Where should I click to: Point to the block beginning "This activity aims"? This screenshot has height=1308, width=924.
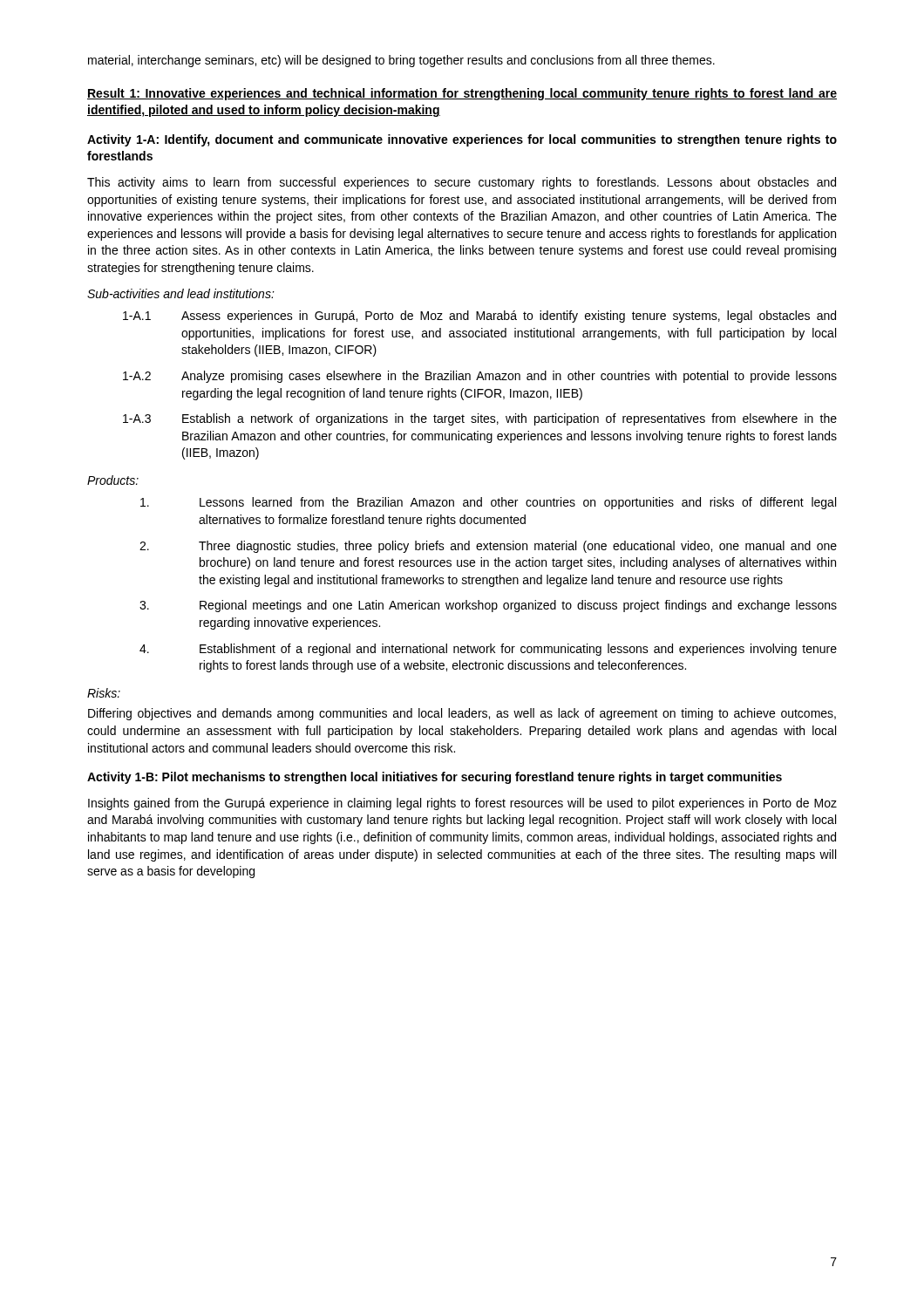point(462,226)
